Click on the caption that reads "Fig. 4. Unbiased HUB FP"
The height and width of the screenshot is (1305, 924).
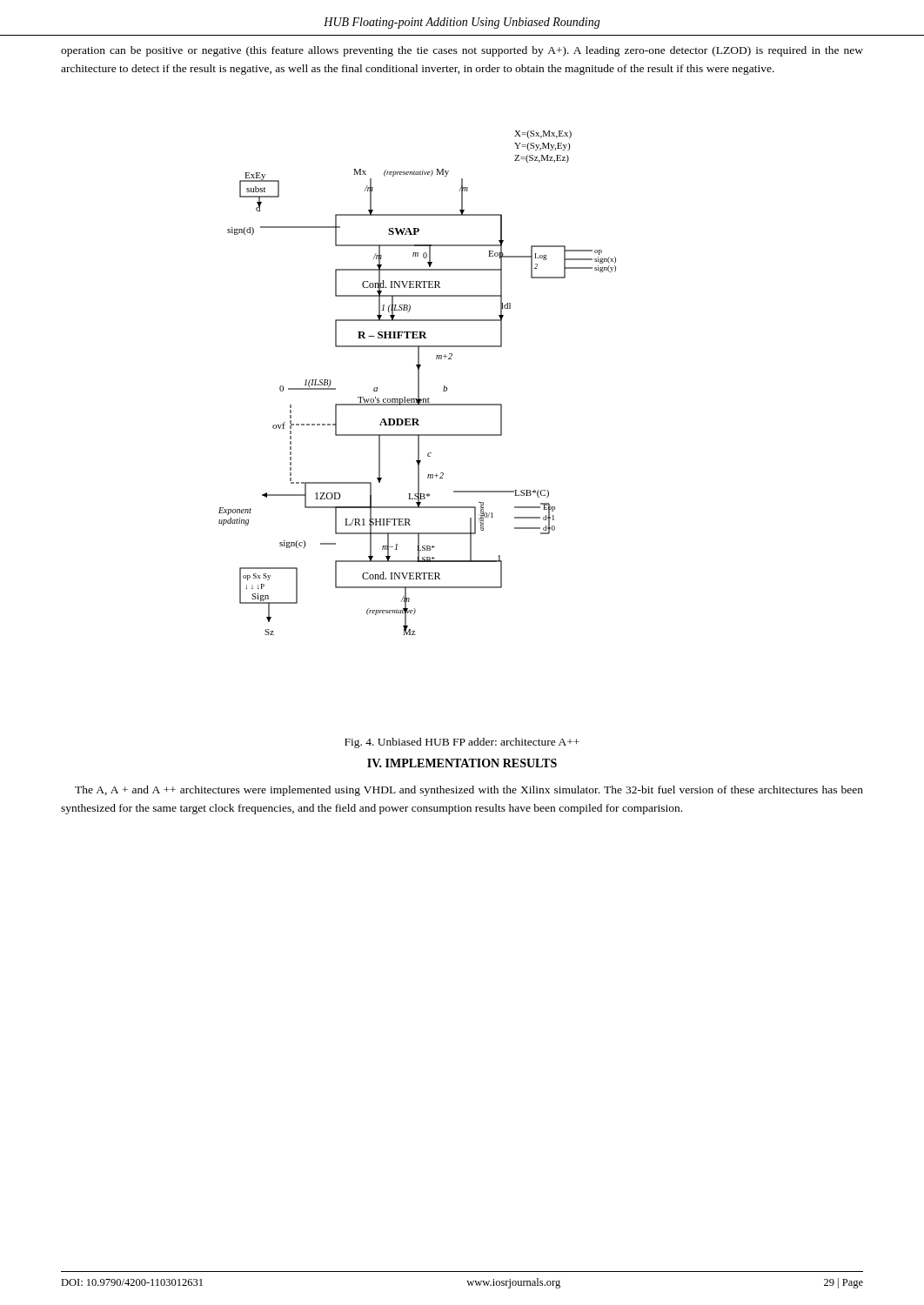(x=462, y=742)
